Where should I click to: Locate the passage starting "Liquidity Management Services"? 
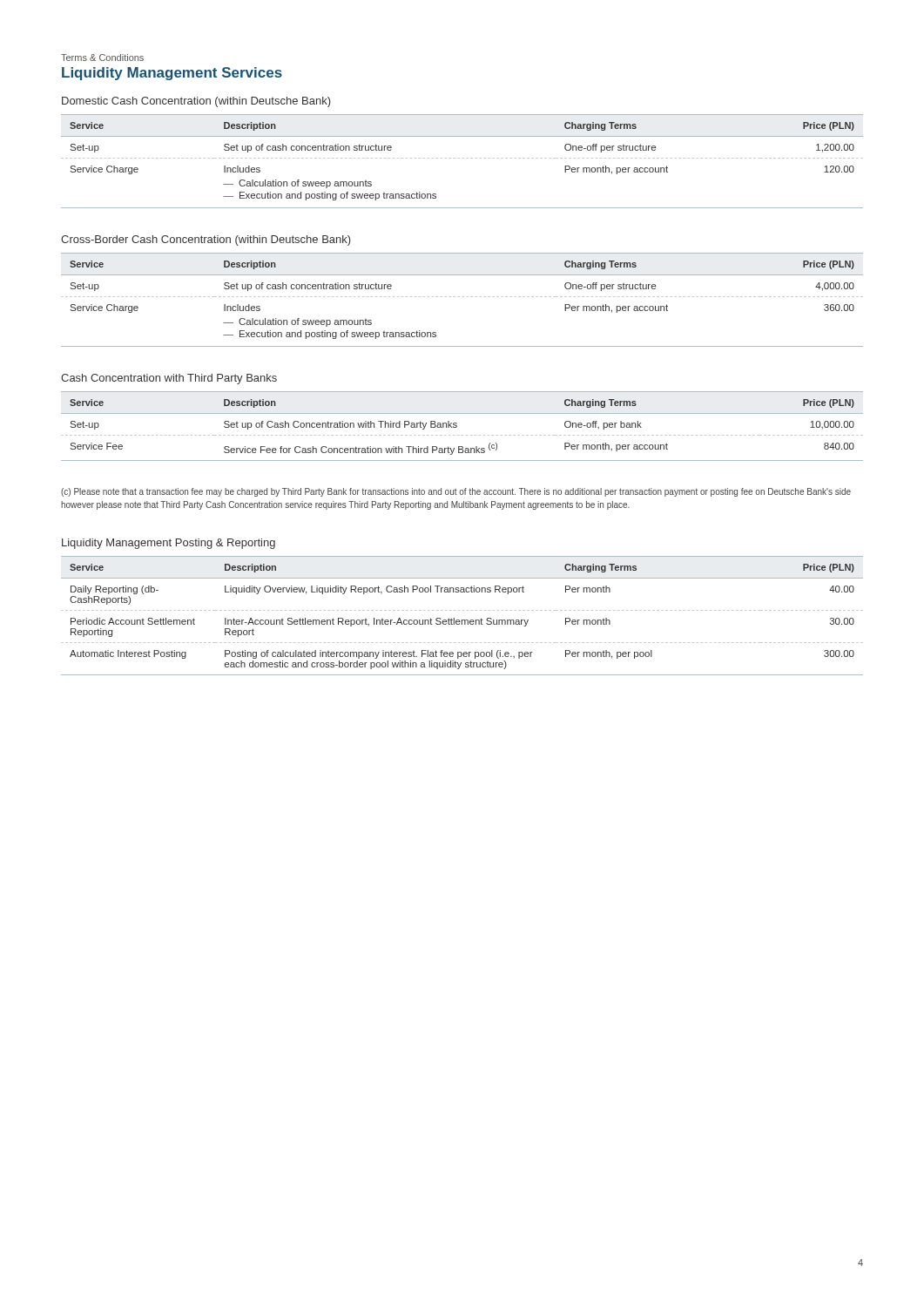pyautogui.click(x=172, y=73)
